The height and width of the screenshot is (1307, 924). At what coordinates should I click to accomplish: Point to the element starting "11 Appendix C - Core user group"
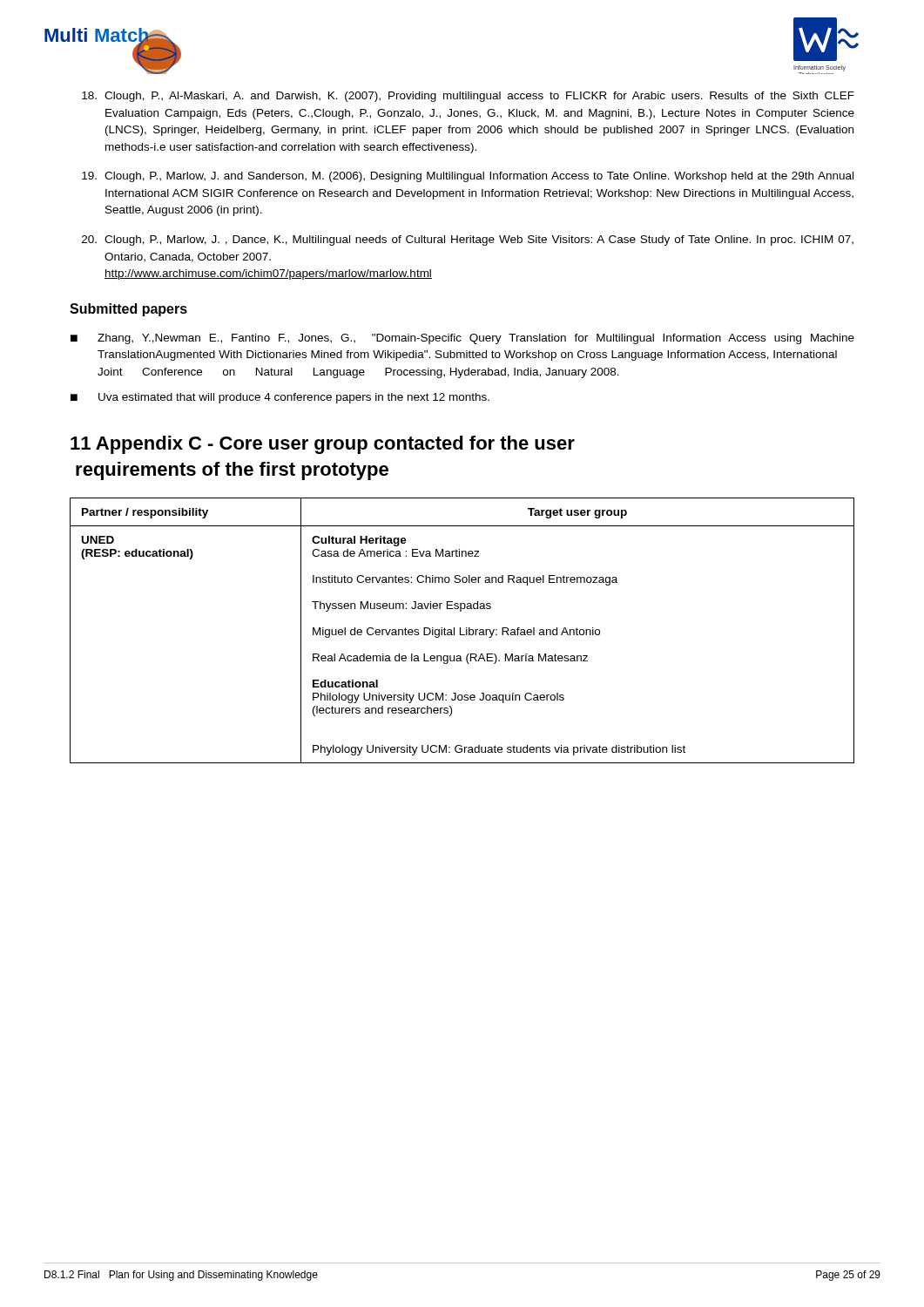(462, 456)
